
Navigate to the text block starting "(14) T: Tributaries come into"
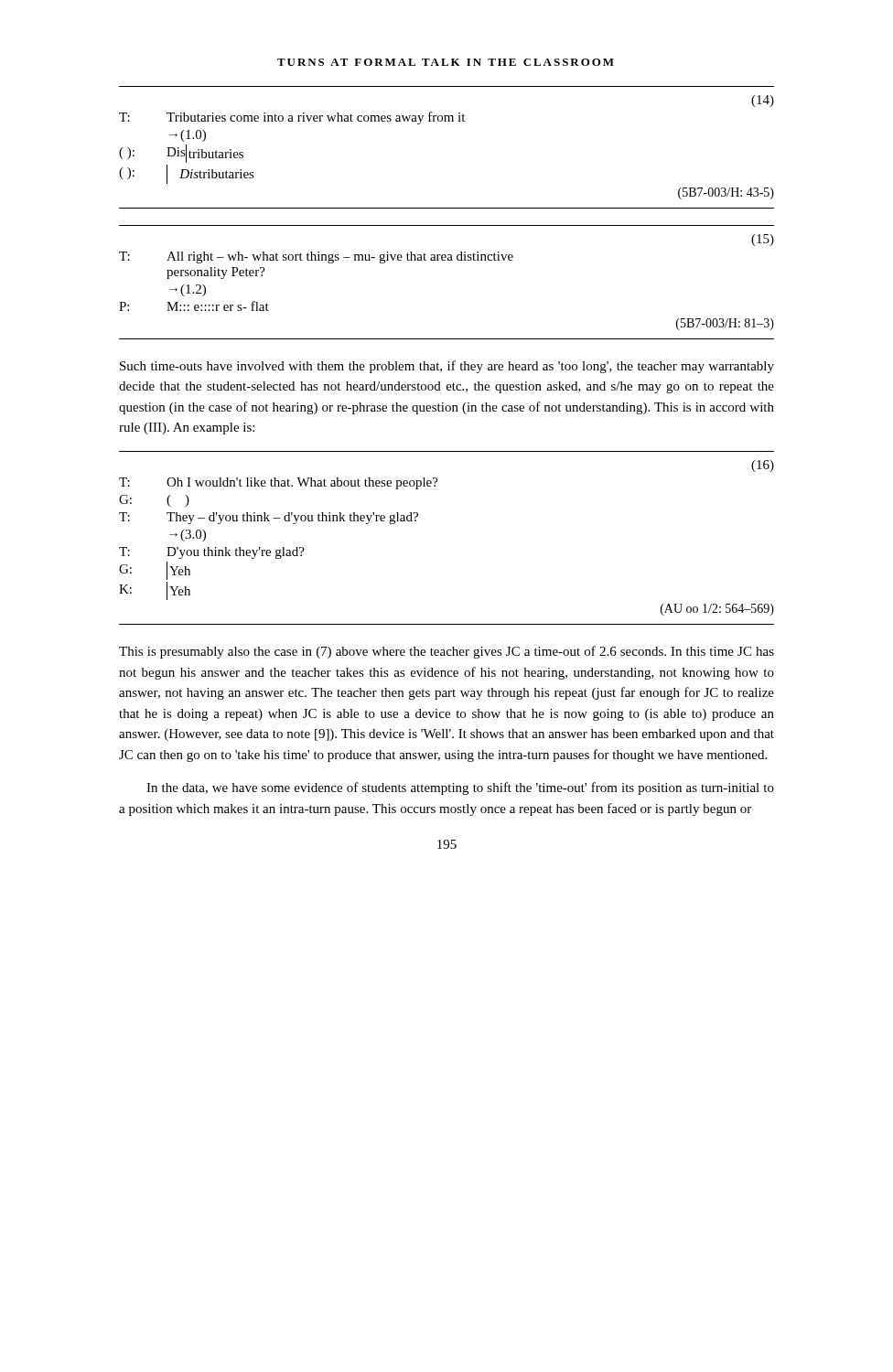pos(763,101)
